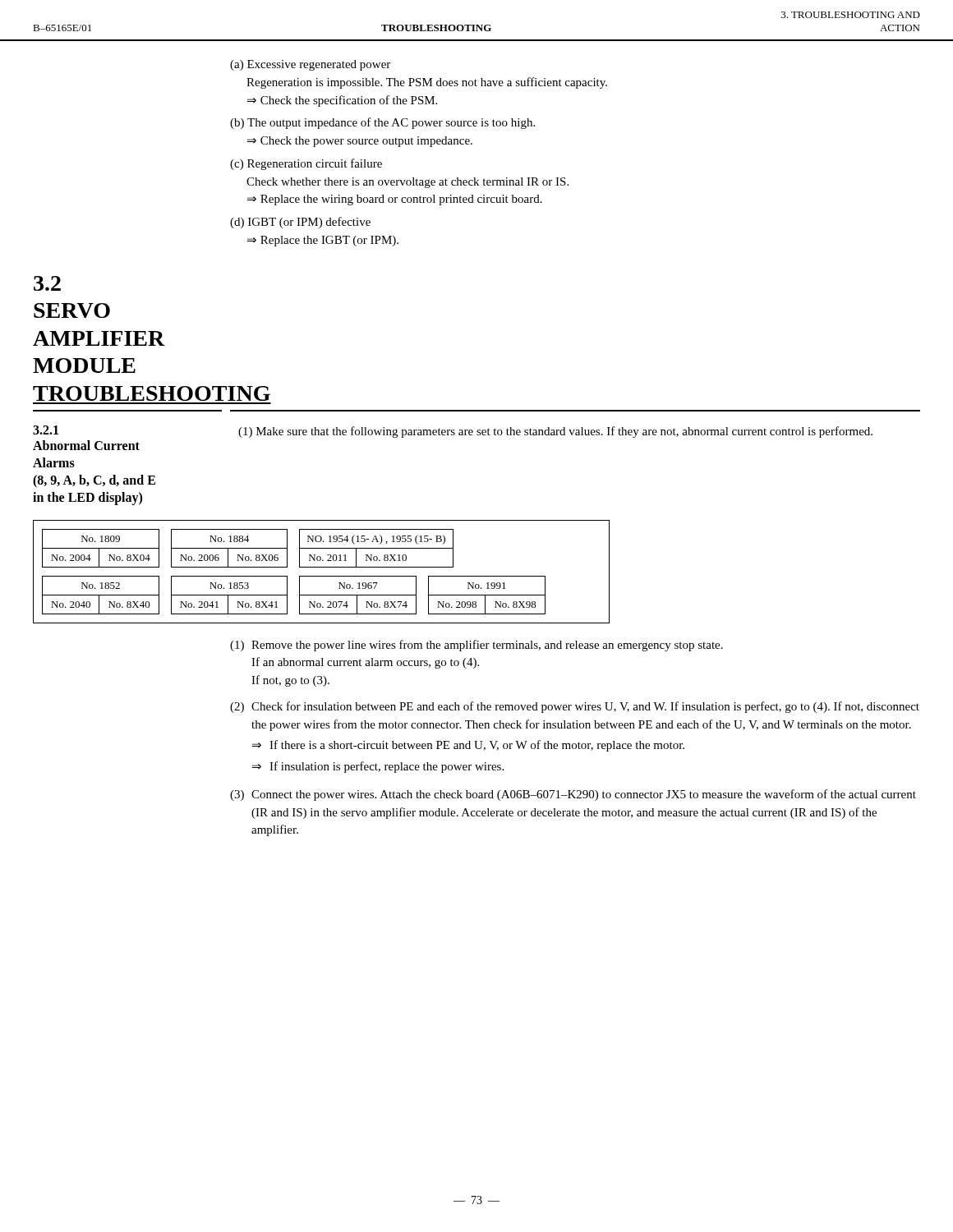This screenshot has height=1232, width=953.
Task: Find the list item with the text "(d) IGBT (or IPM)"
Action: tap(300, 223)
